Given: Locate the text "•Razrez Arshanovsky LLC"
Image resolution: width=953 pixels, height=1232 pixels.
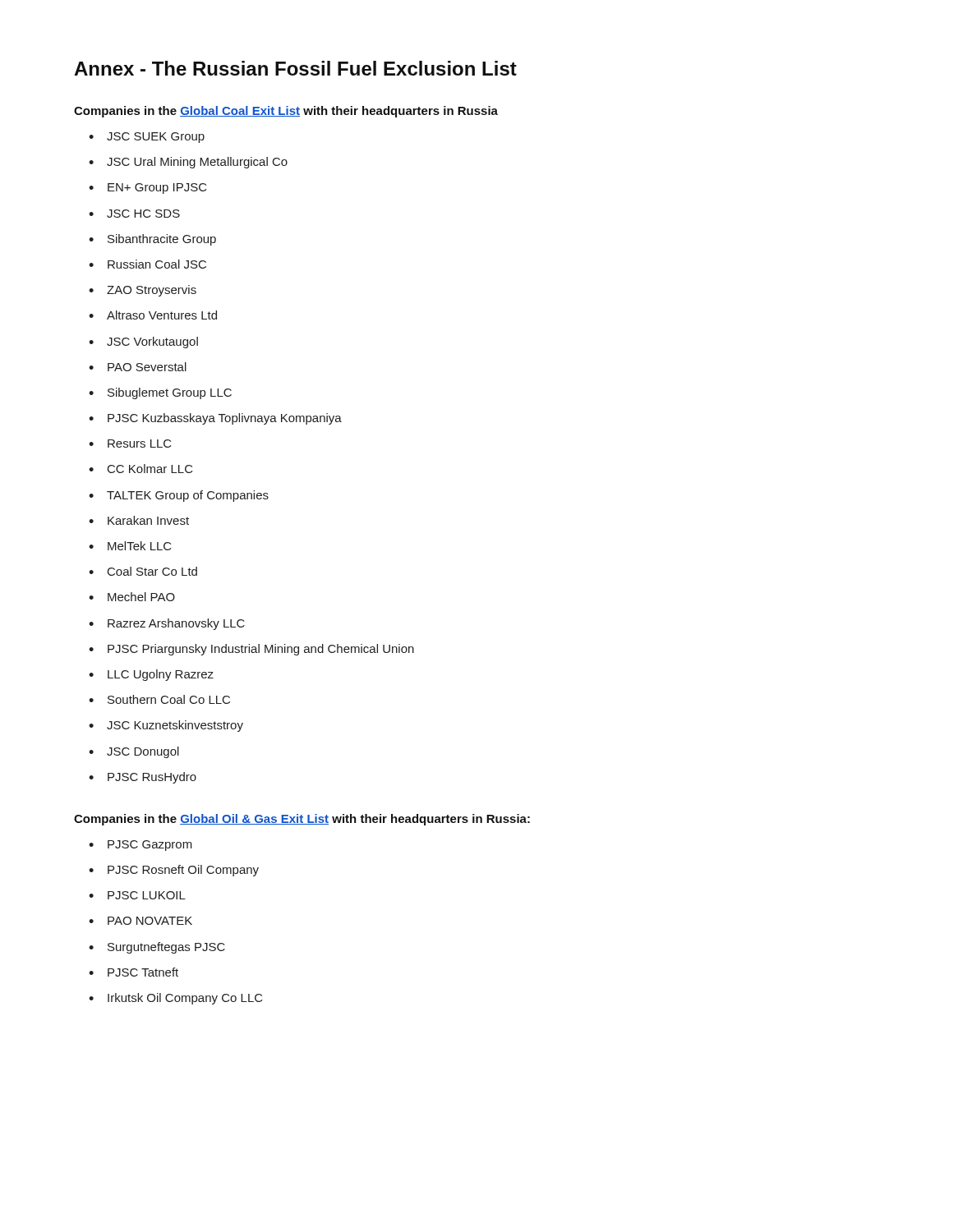Looking at the screenshot, I should pos(167,624).
